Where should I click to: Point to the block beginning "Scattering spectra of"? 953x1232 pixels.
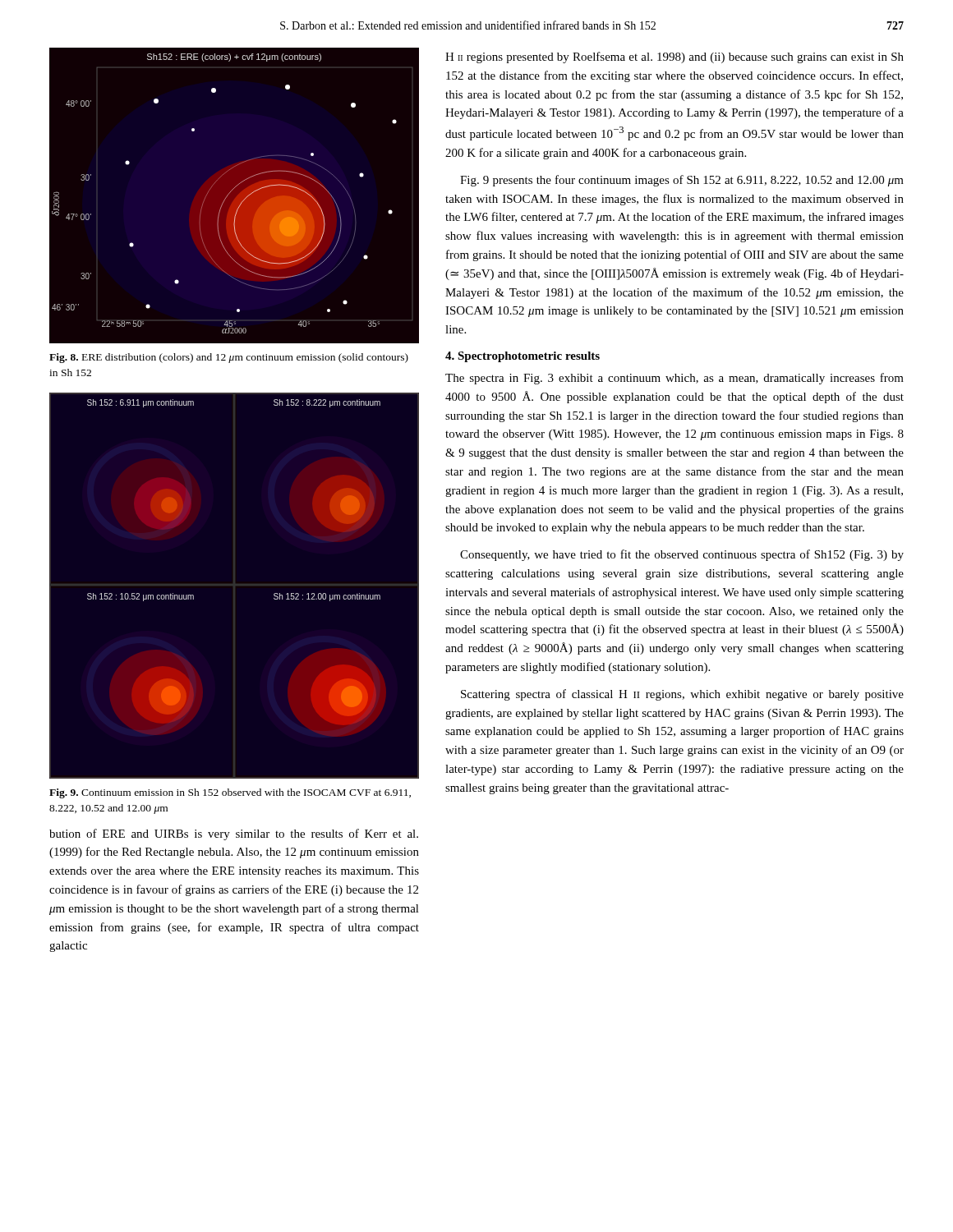pos(674,741)
